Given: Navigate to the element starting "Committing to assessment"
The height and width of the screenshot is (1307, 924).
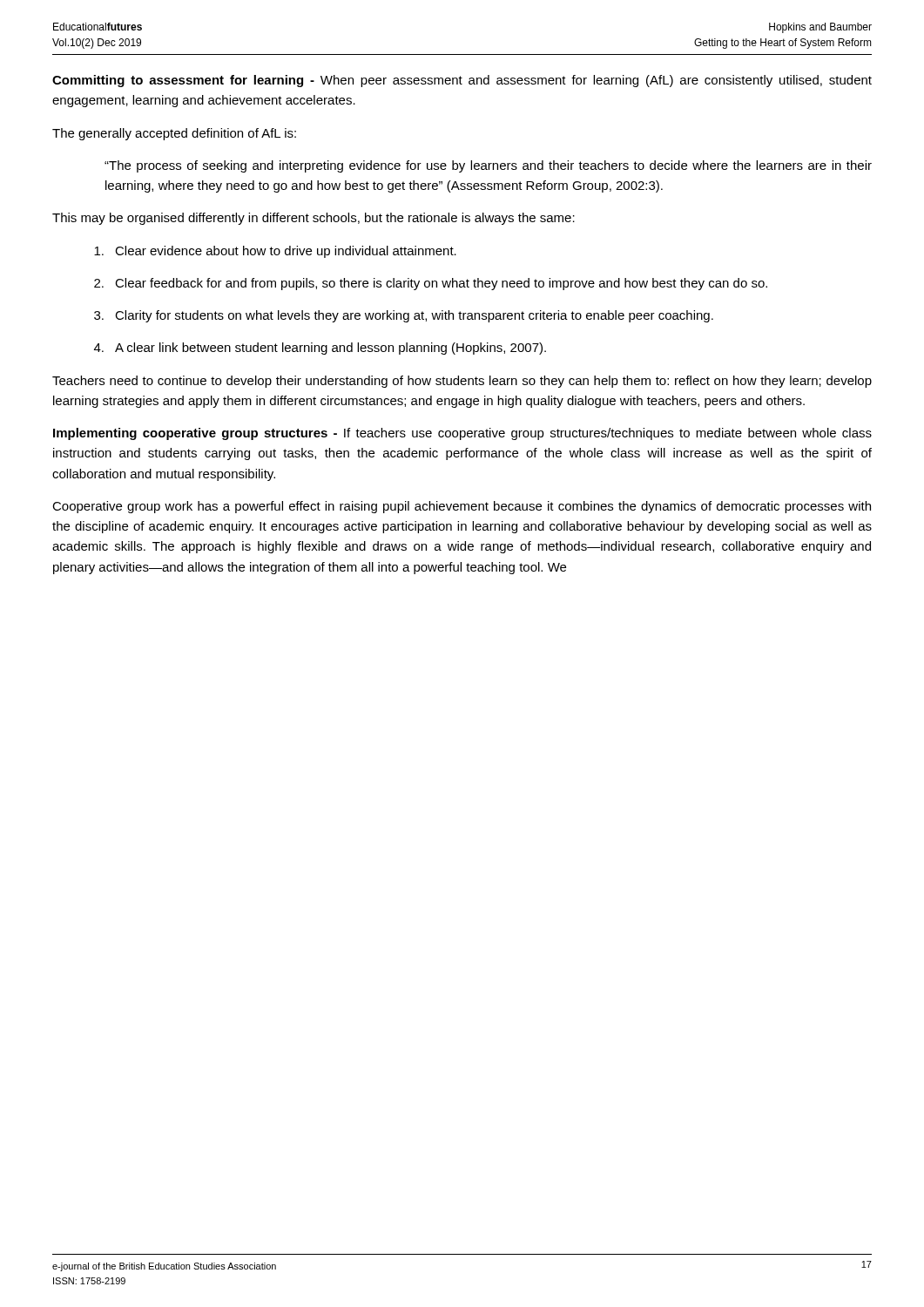Looking at the screenshot, I should [x=462, y=90].
